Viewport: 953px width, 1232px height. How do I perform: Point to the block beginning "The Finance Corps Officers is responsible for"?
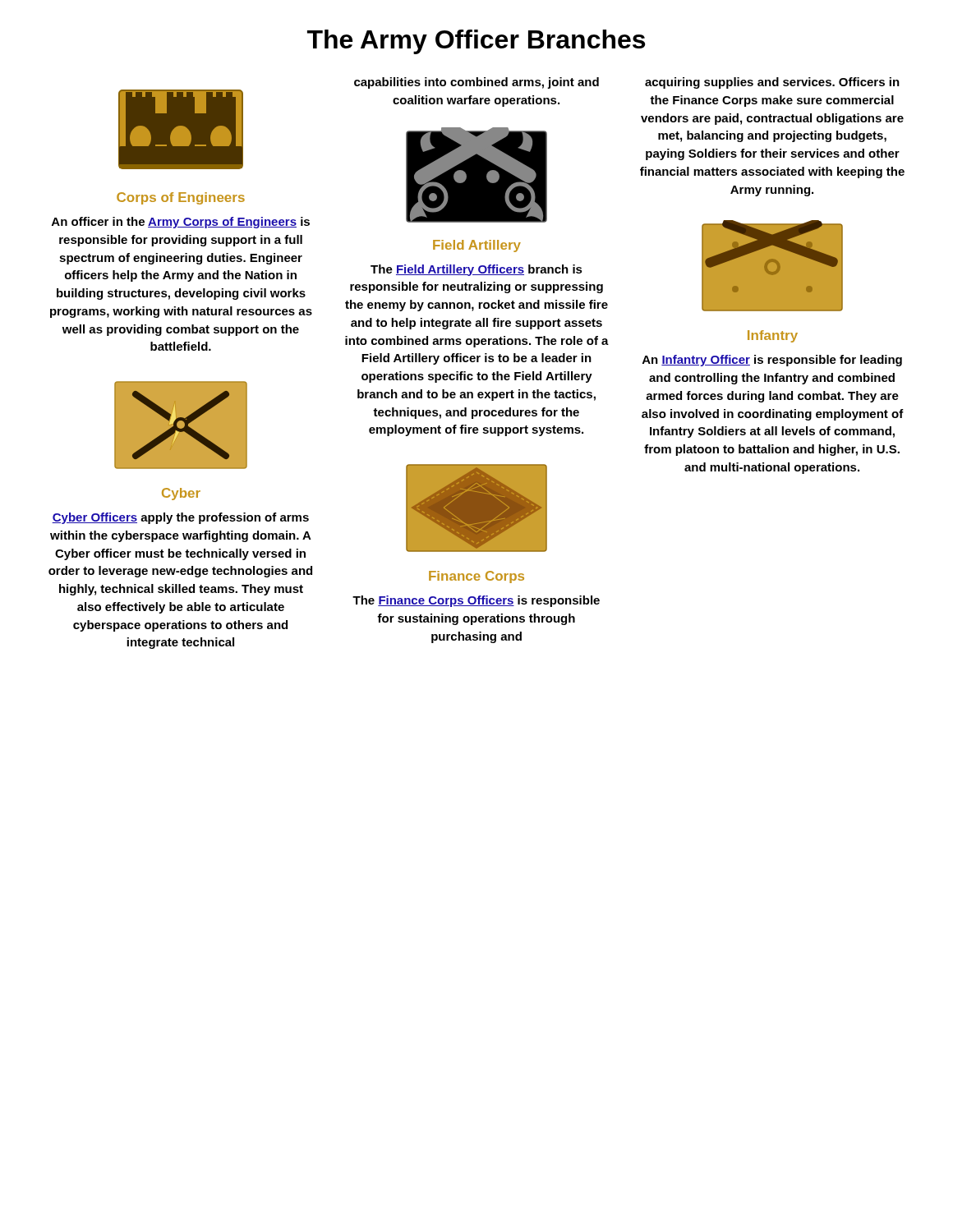(476, 618)
